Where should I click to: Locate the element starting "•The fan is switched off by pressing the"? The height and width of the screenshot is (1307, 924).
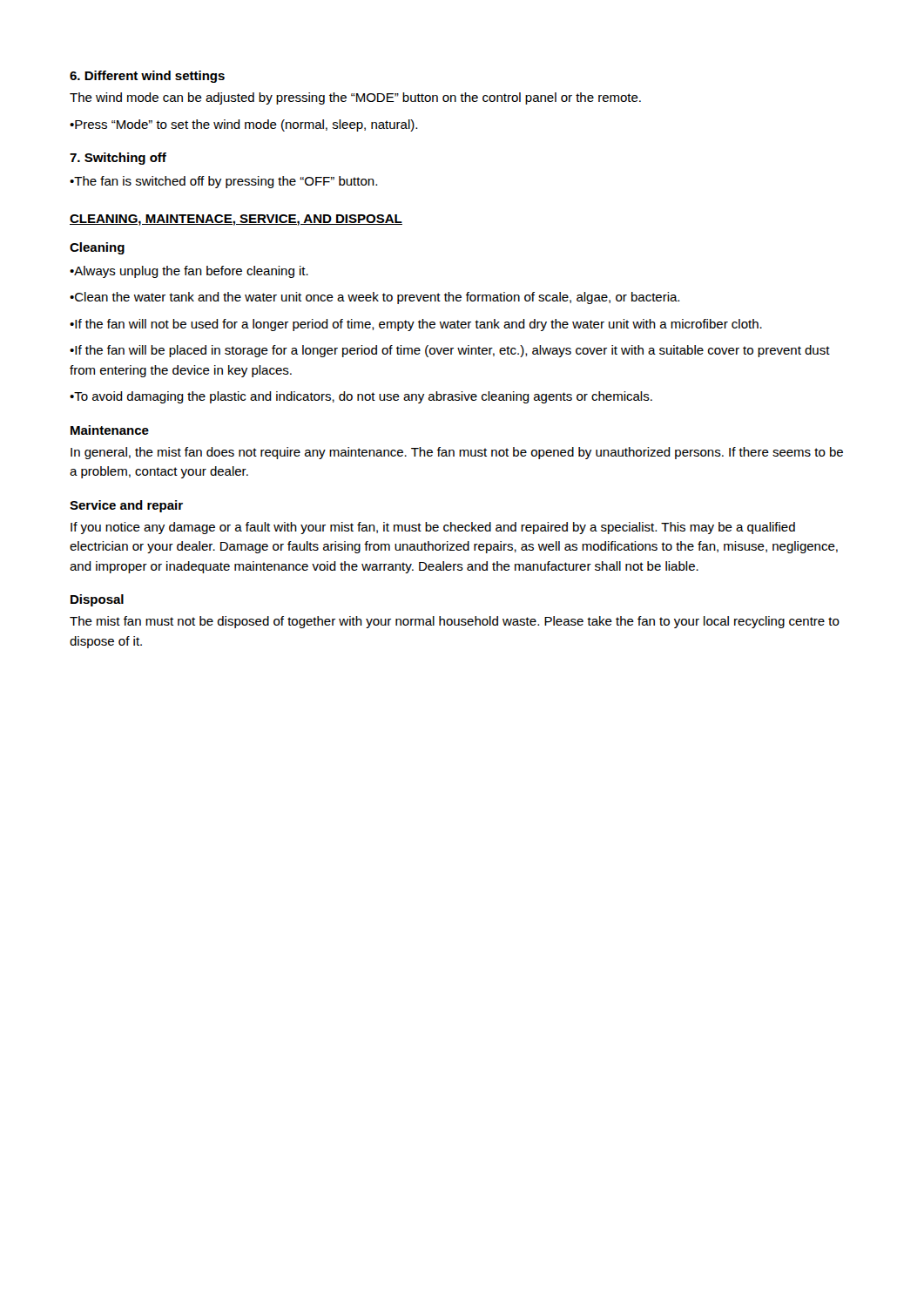[x=224, y=181]
